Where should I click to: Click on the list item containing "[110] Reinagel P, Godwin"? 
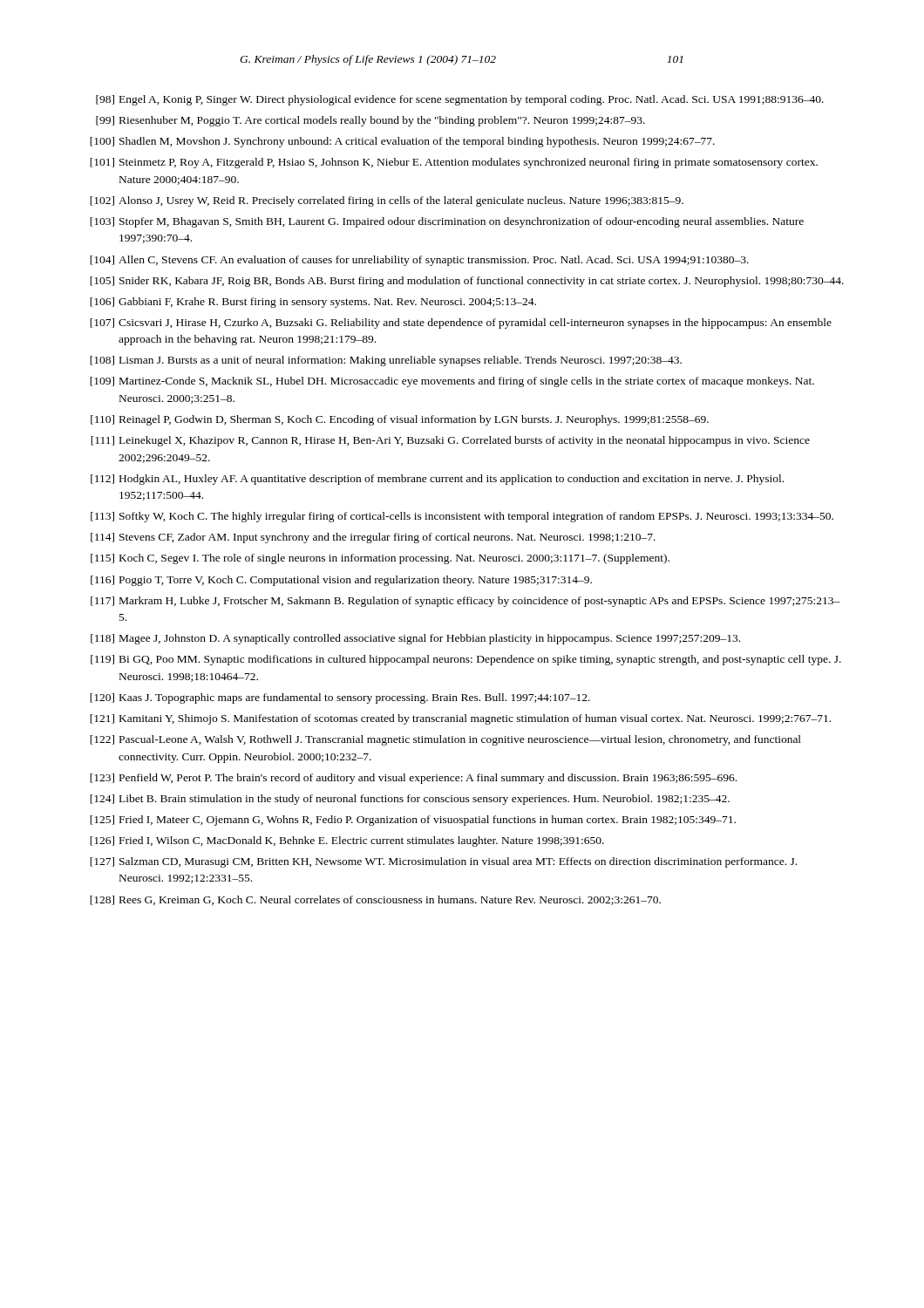[x=462, y=419]
